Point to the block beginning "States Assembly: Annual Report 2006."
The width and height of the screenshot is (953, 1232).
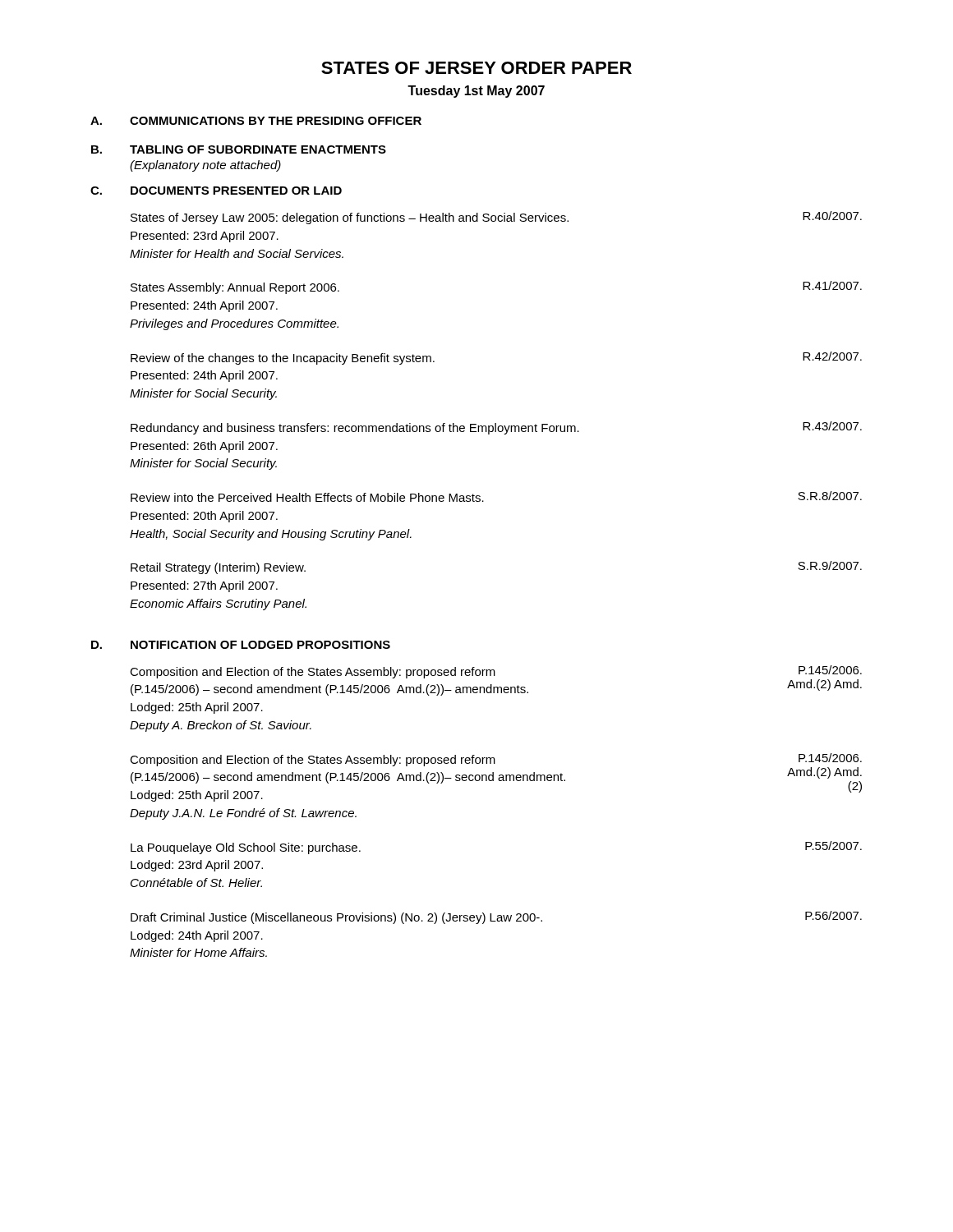tap(234, 288)
